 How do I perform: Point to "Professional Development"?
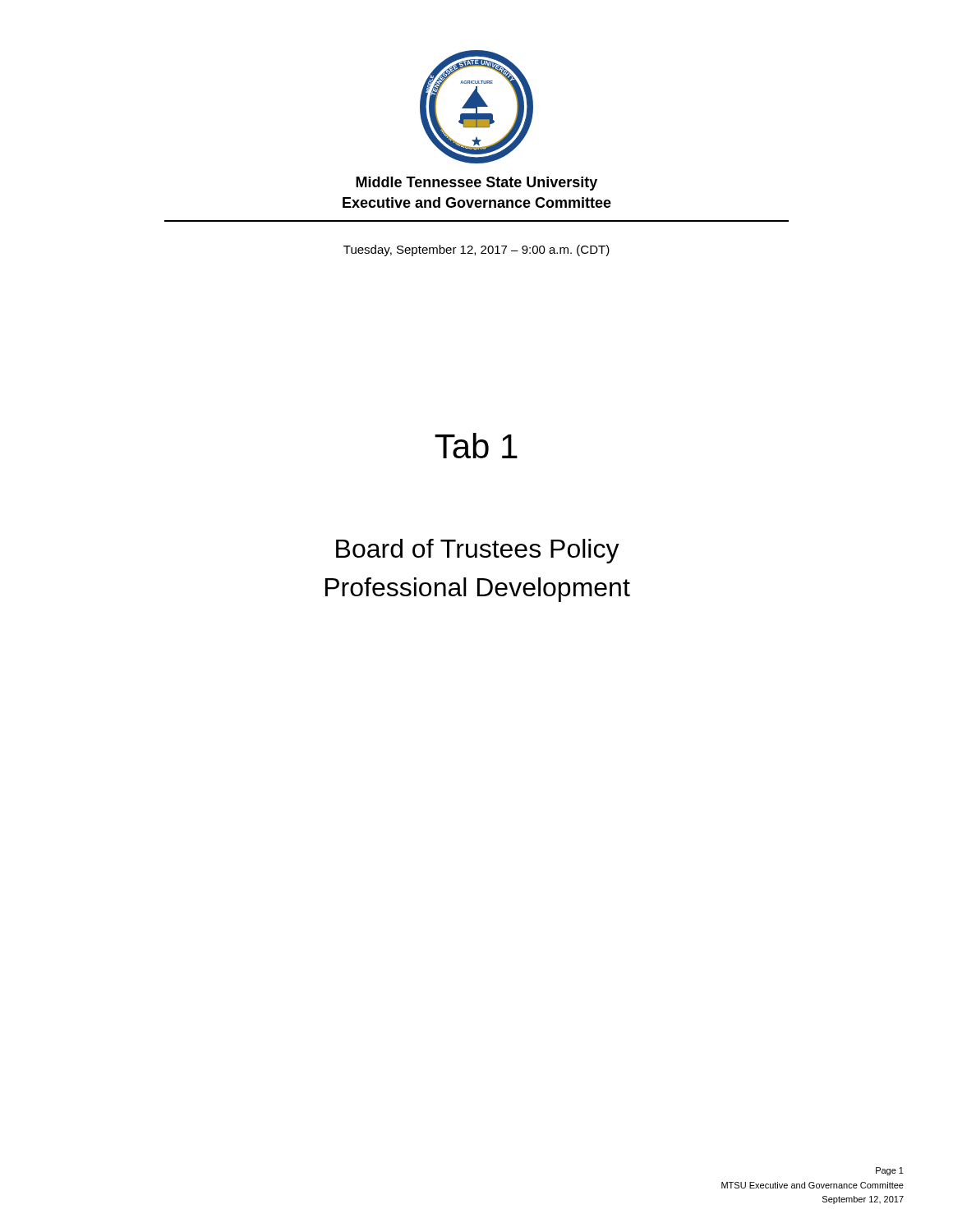[x=476, y=587]
